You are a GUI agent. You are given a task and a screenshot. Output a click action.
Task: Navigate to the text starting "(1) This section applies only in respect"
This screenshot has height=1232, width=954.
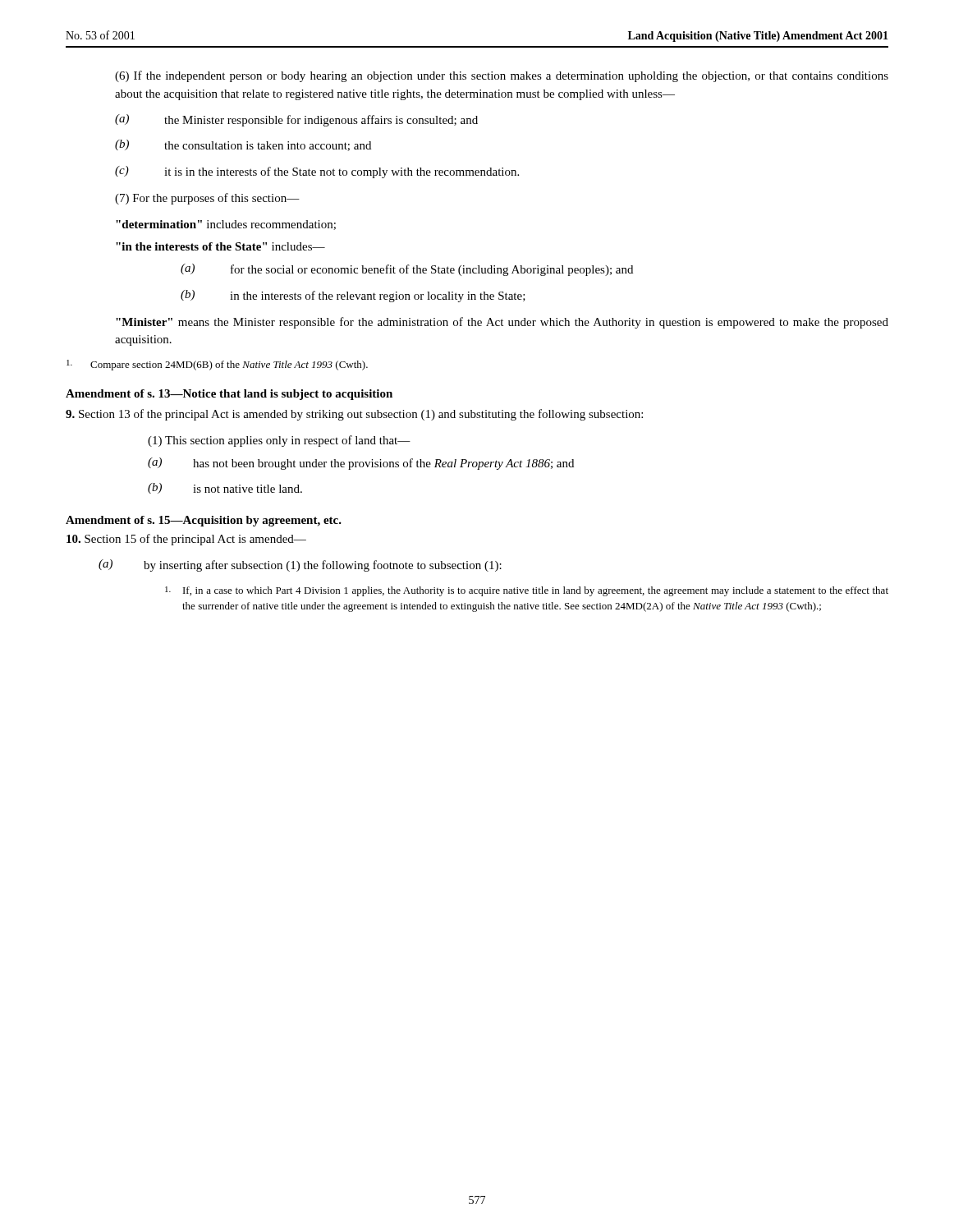click(x=279, y=440)
